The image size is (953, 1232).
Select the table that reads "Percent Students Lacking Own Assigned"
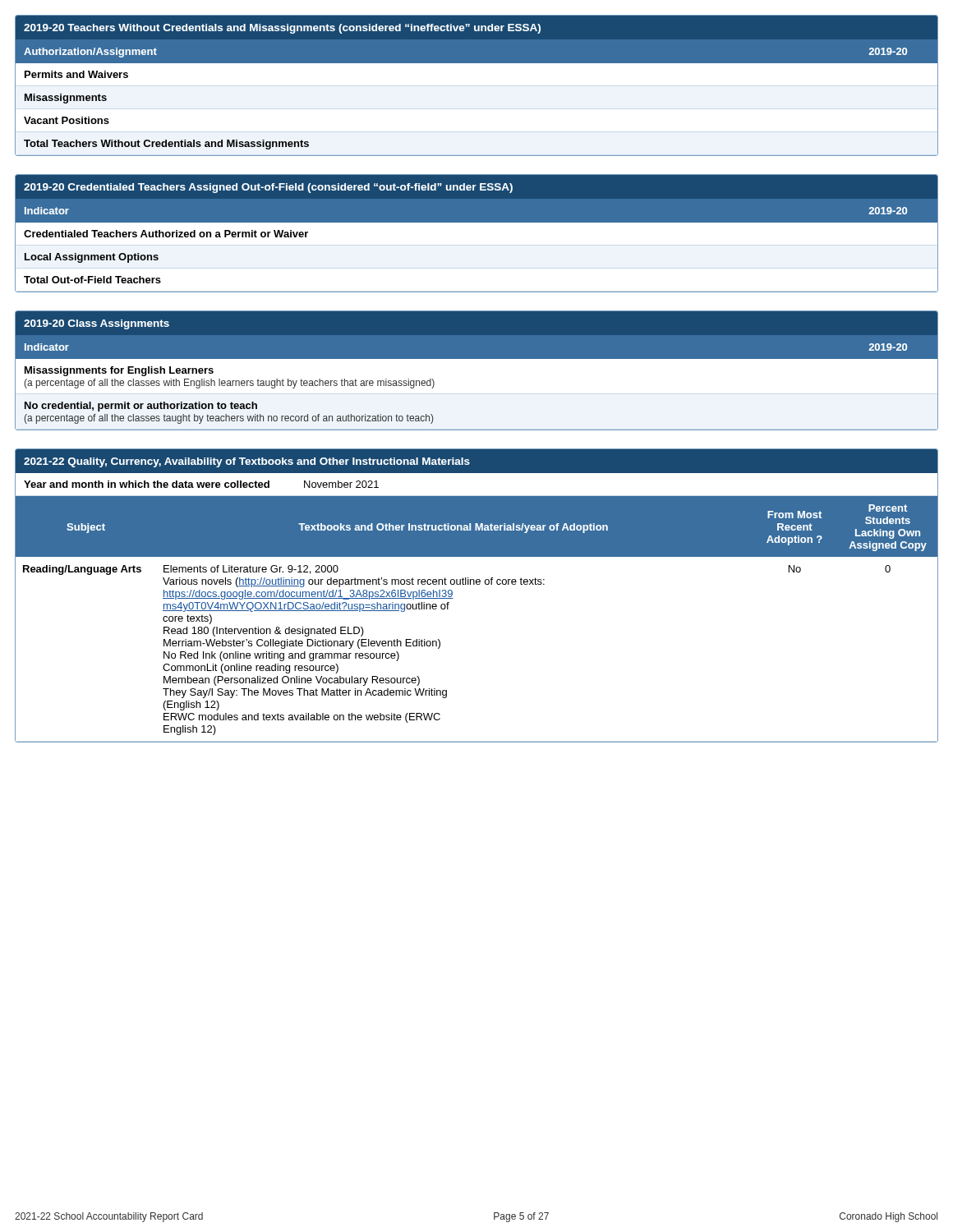pyautogui.click(x=476, y=619)
